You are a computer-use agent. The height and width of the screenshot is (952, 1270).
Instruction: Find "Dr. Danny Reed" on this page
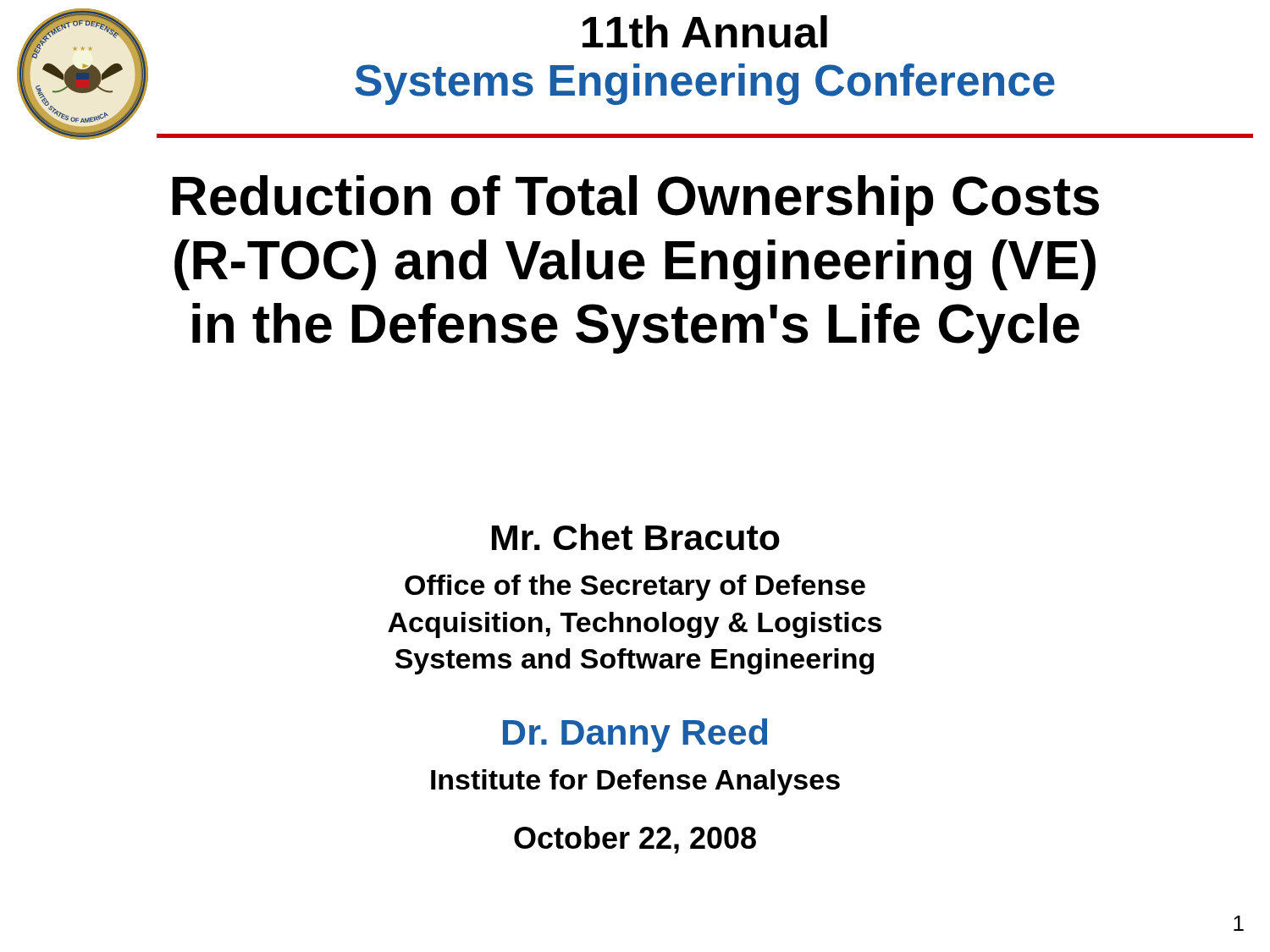tap(635, 733)
